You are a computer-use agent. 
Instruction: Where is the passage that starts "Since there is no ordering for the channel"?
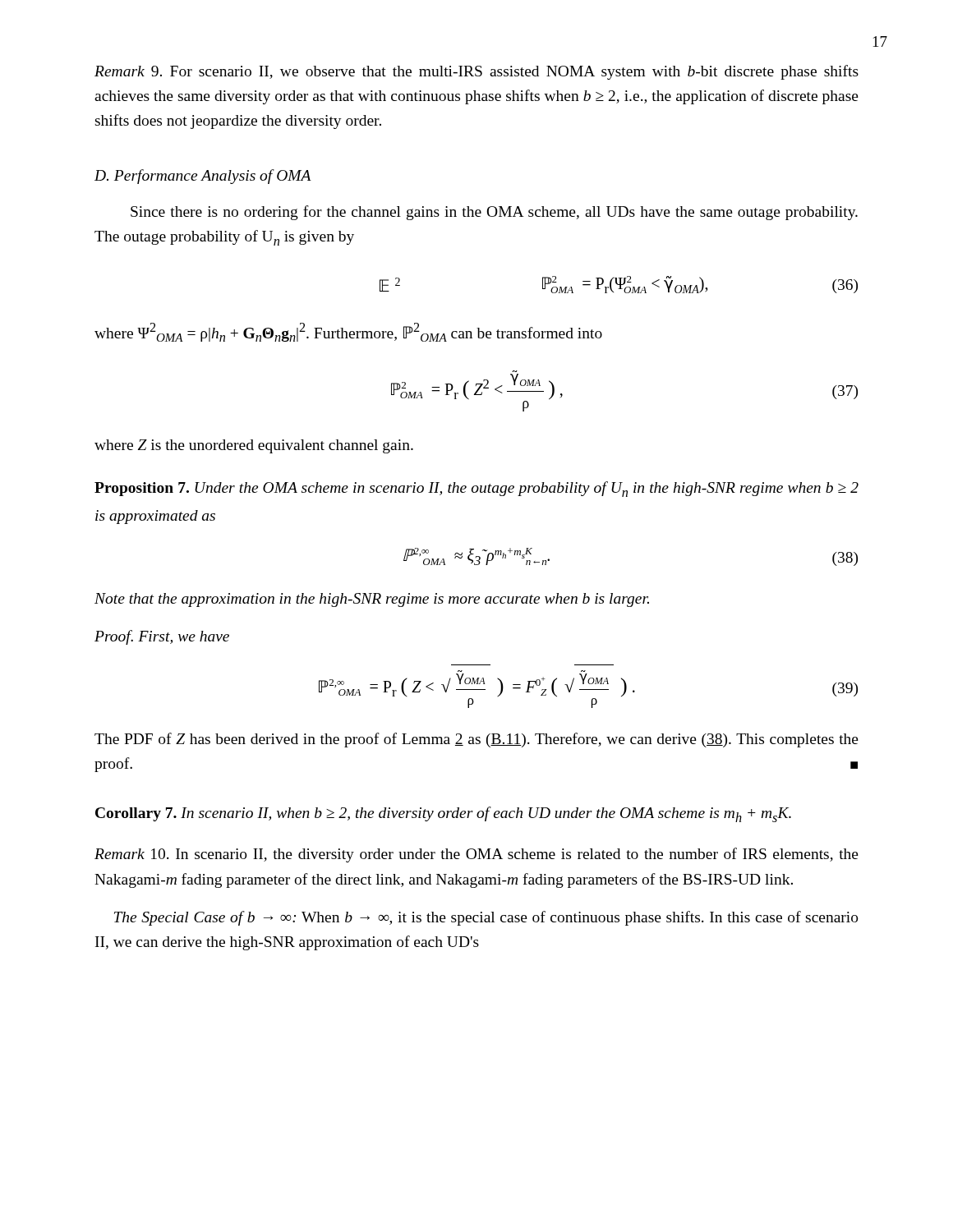tap(476, 226)
